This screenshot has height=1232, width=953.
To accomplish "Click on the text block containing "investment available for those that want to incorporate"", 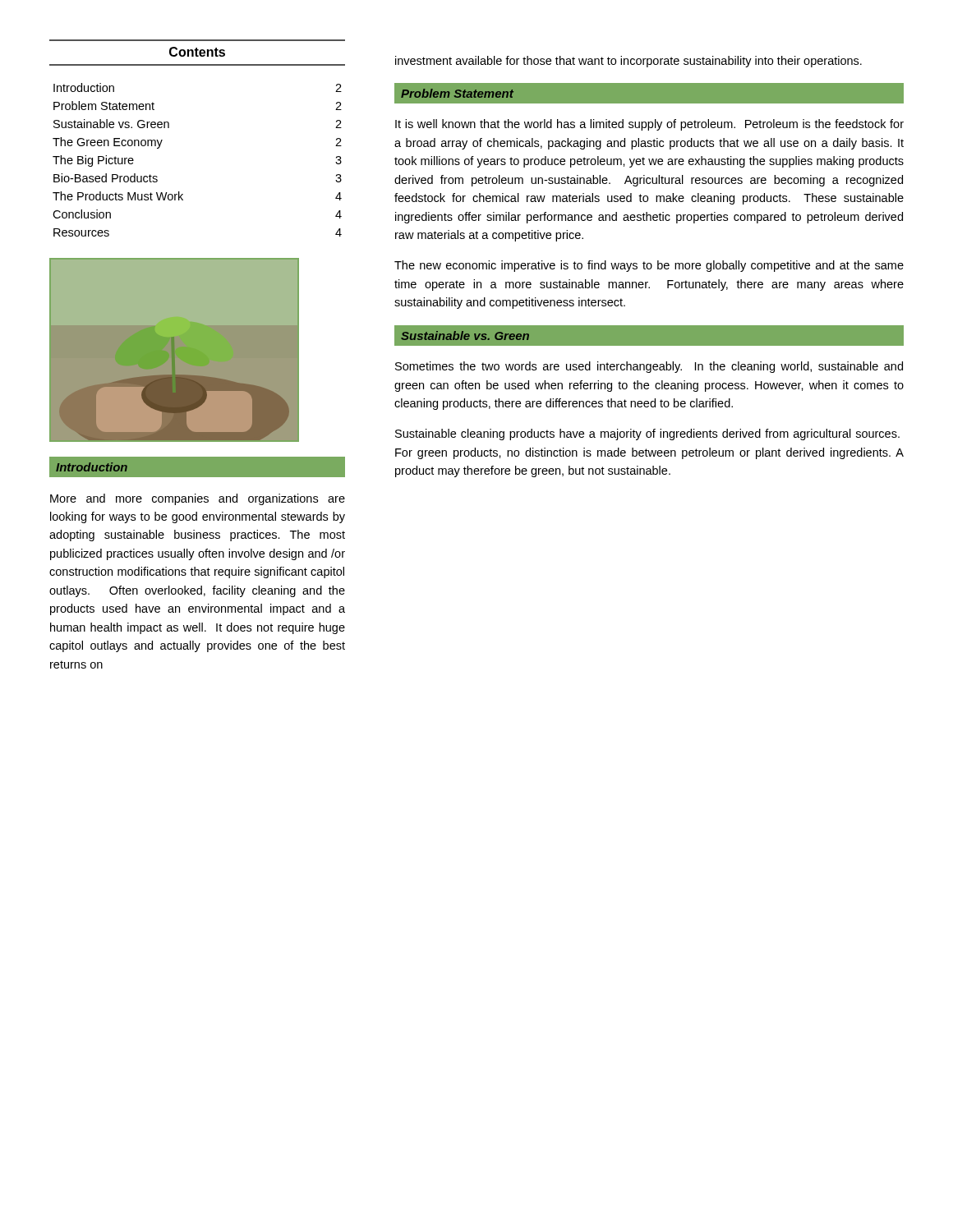I will [649, 61].
